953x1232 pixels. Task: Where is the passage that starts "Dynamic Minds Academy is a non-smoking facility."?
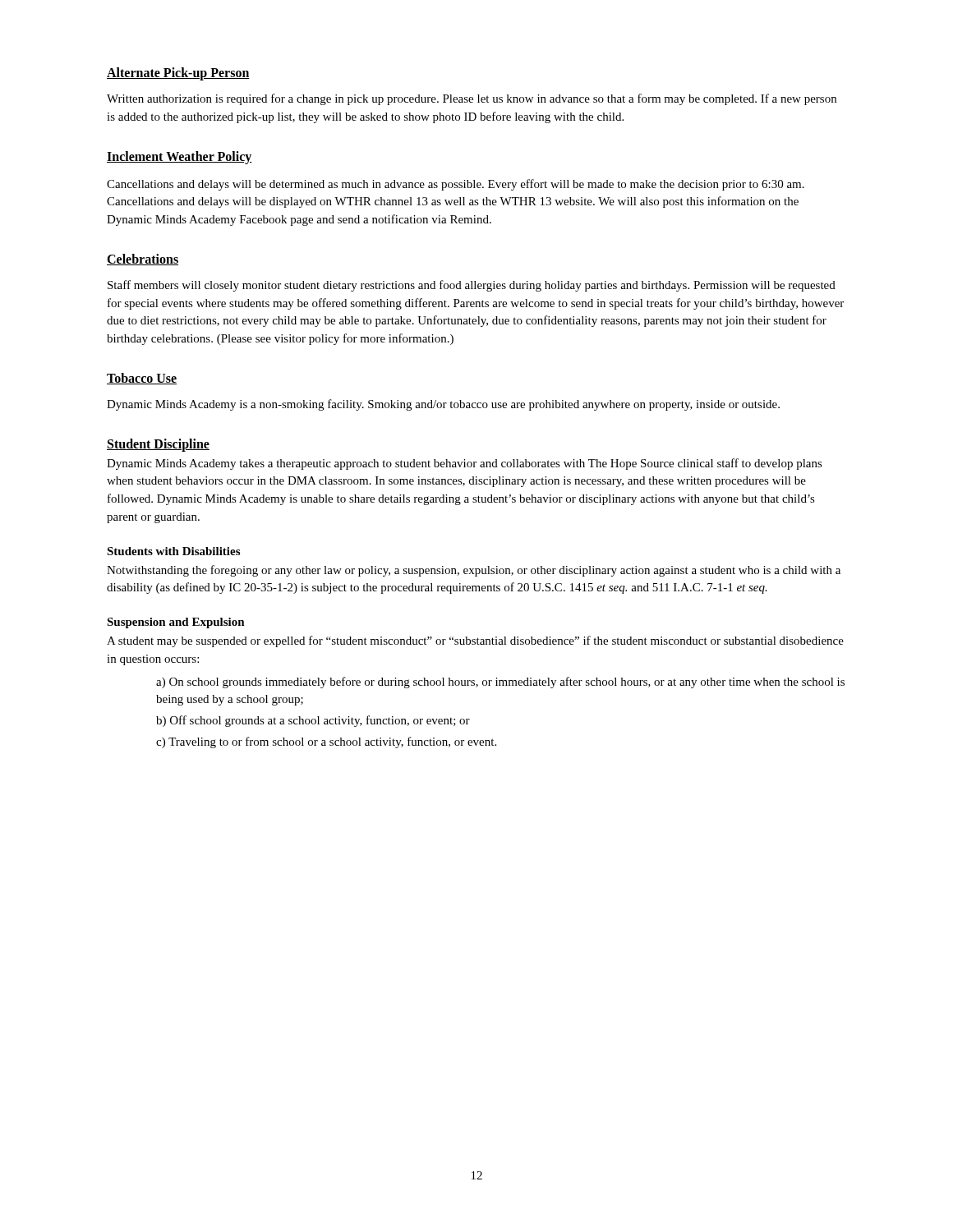[444, 404]
